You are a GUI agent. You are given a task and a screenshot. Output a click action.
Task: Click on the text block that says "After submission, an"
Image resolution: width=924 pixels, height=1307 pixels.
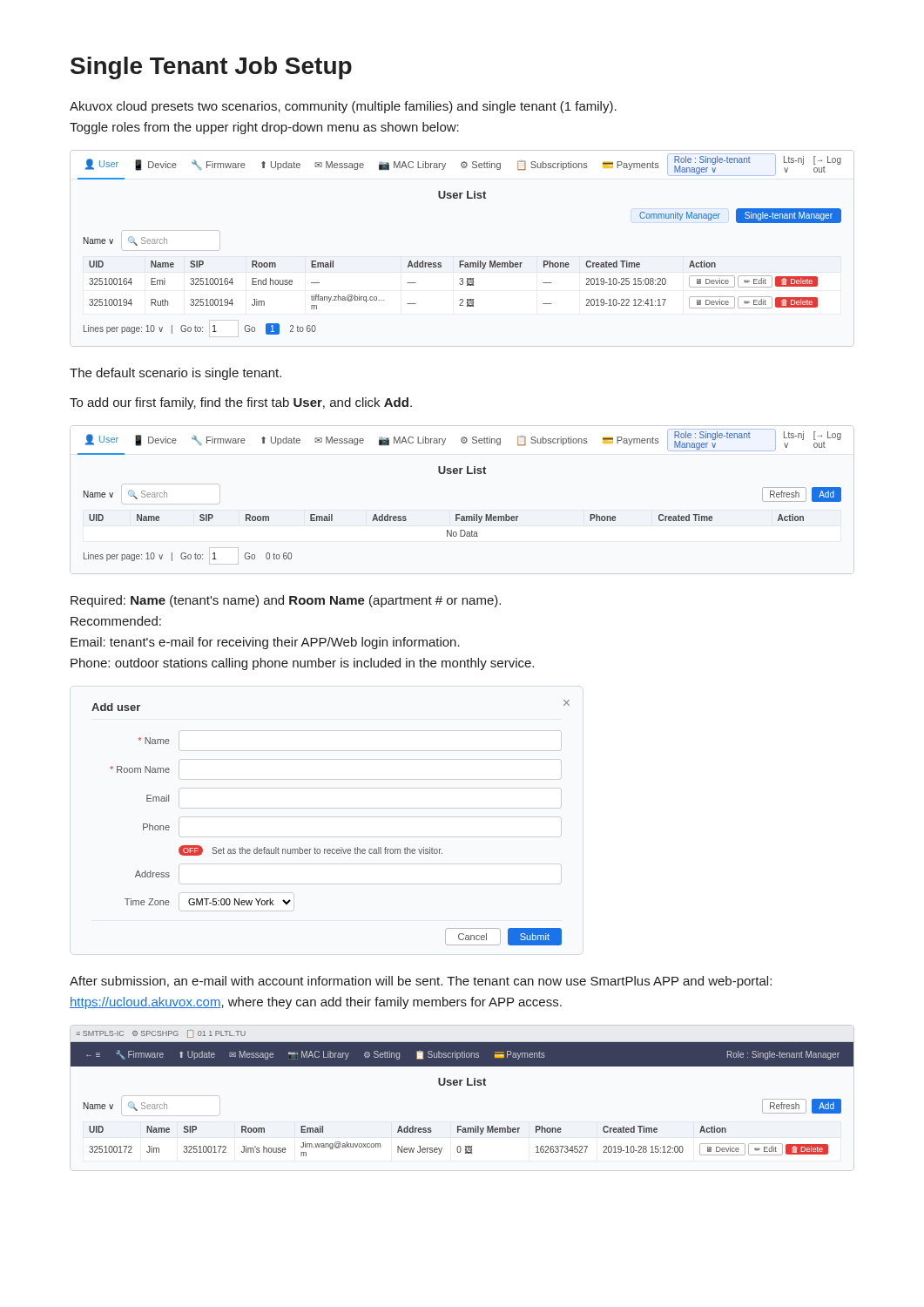462,992
